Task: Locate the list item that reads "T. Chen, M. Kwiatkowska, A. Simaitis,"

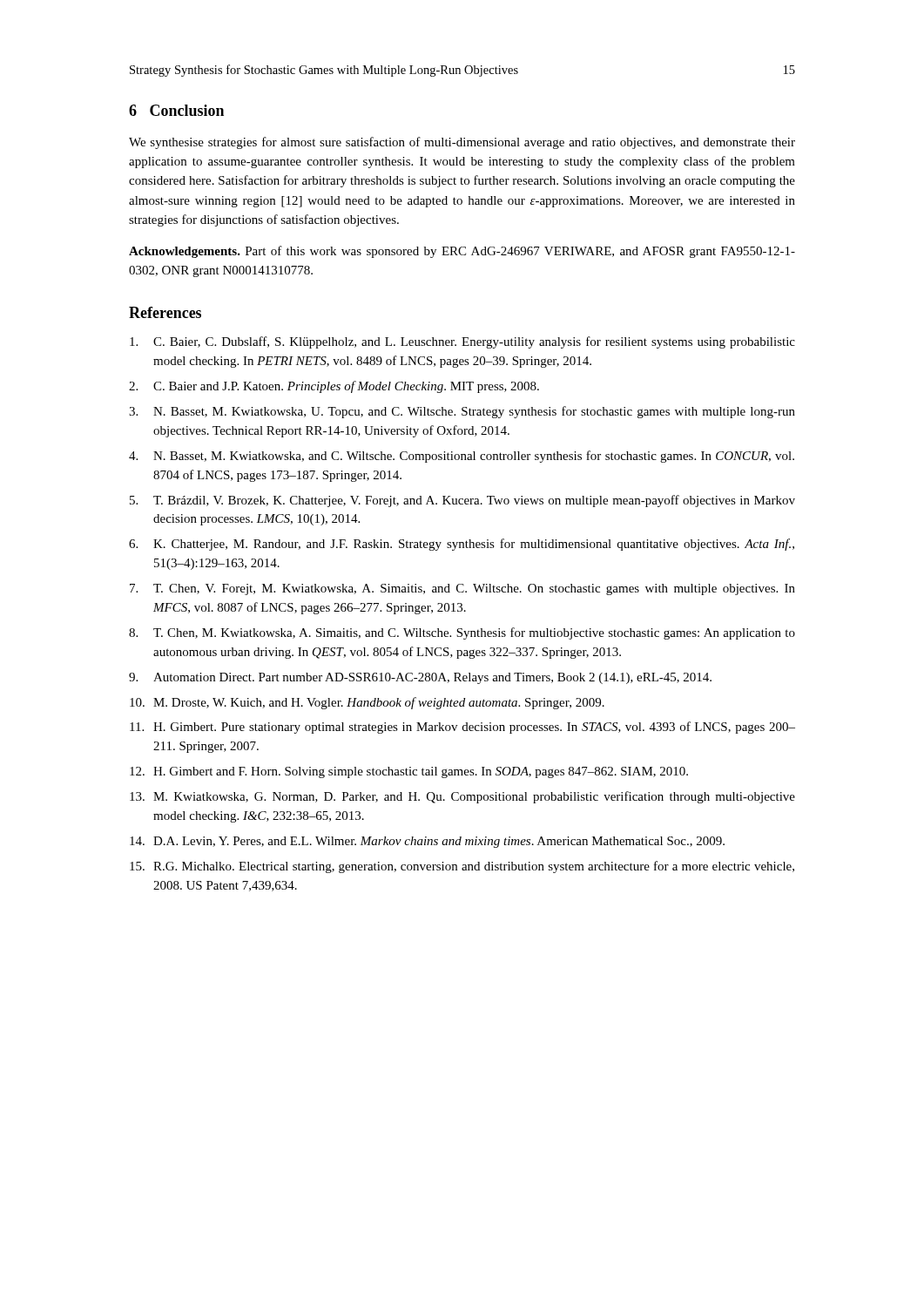Action: coord(474,642)
